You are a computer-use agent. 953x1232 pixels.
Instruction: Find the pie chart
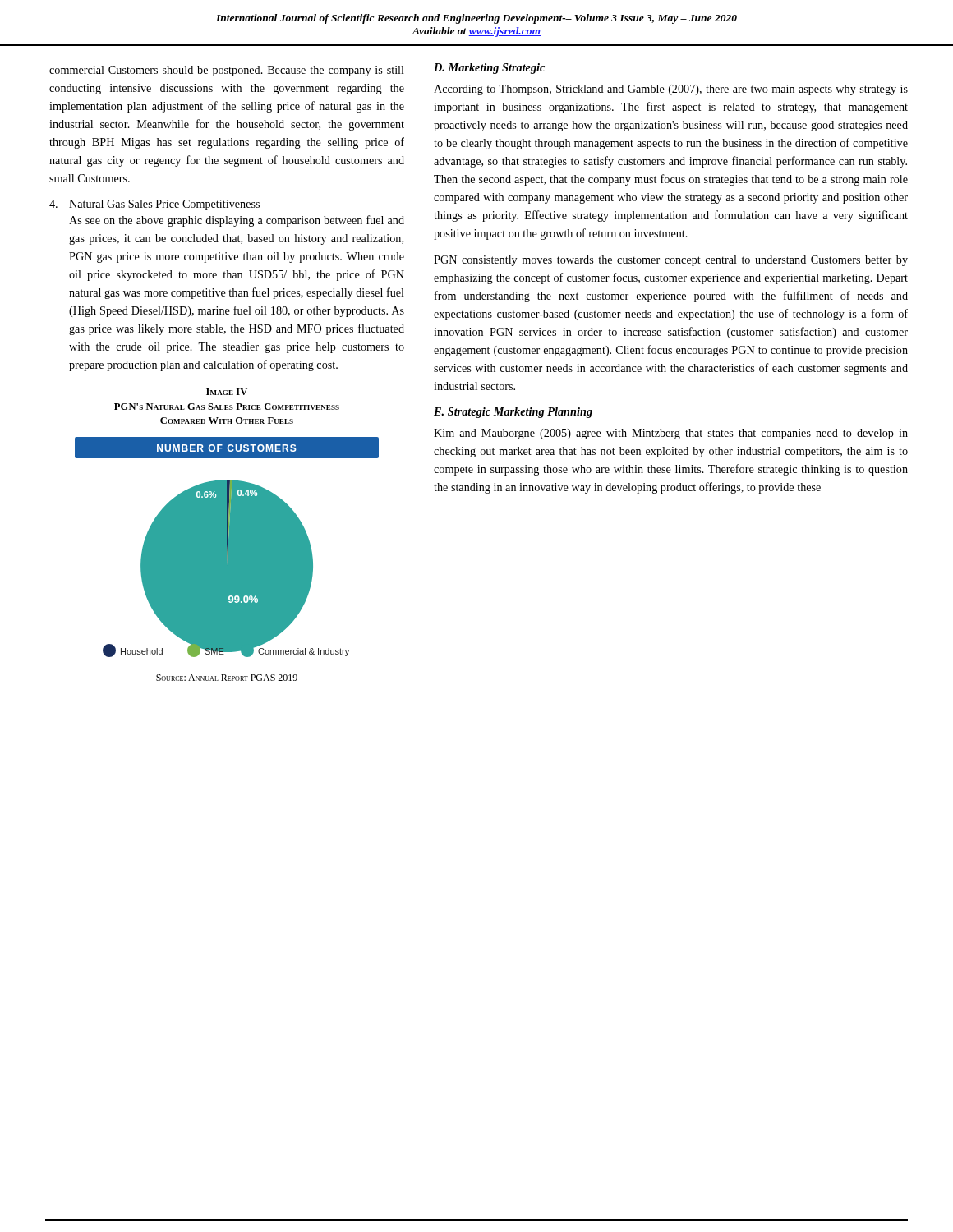227,527
